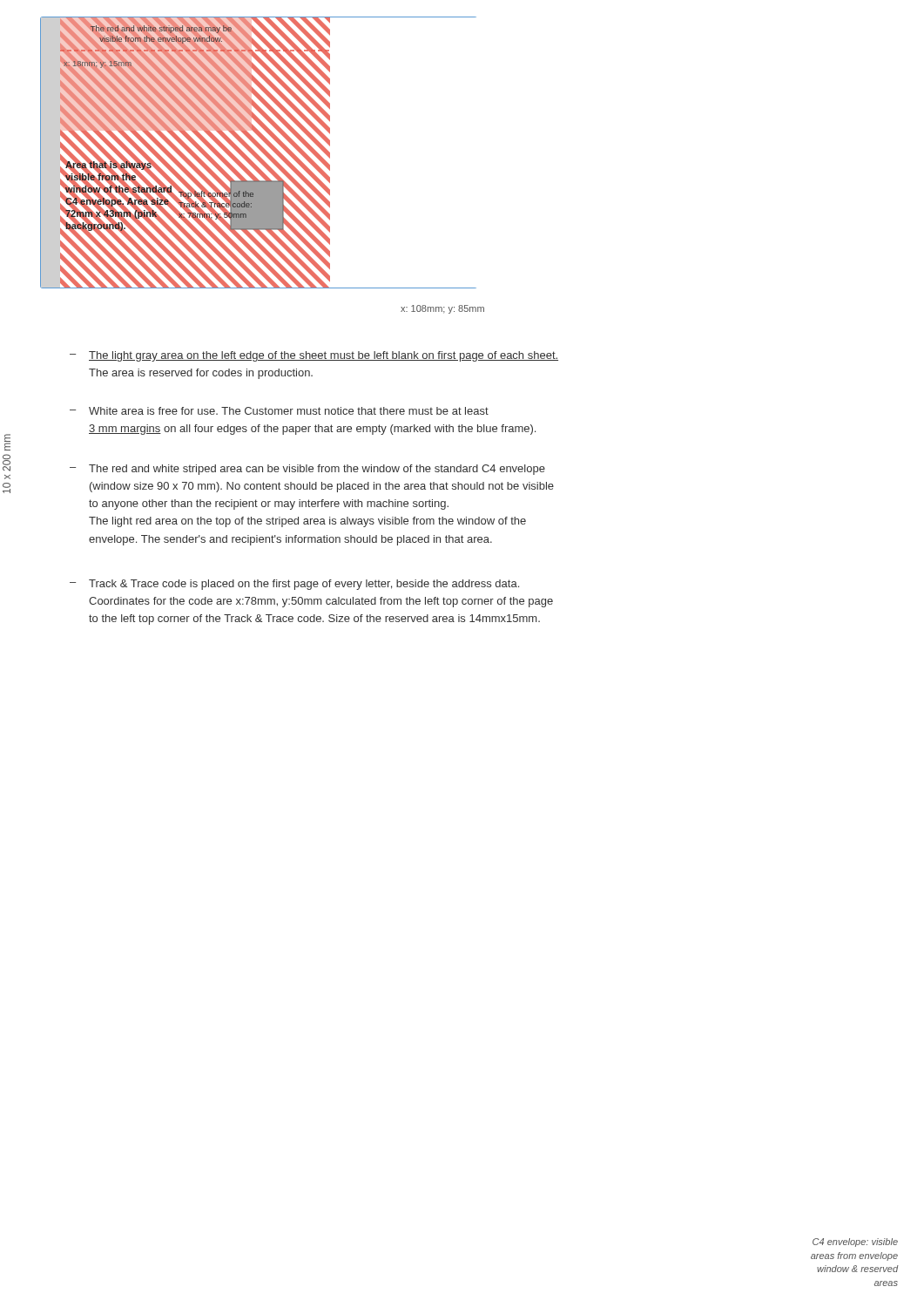Find the caption that reads "x: 108mm; y: 85mm"
Image resolution: width=924 pixels, height=1307 pixels.
click(443, 308)
